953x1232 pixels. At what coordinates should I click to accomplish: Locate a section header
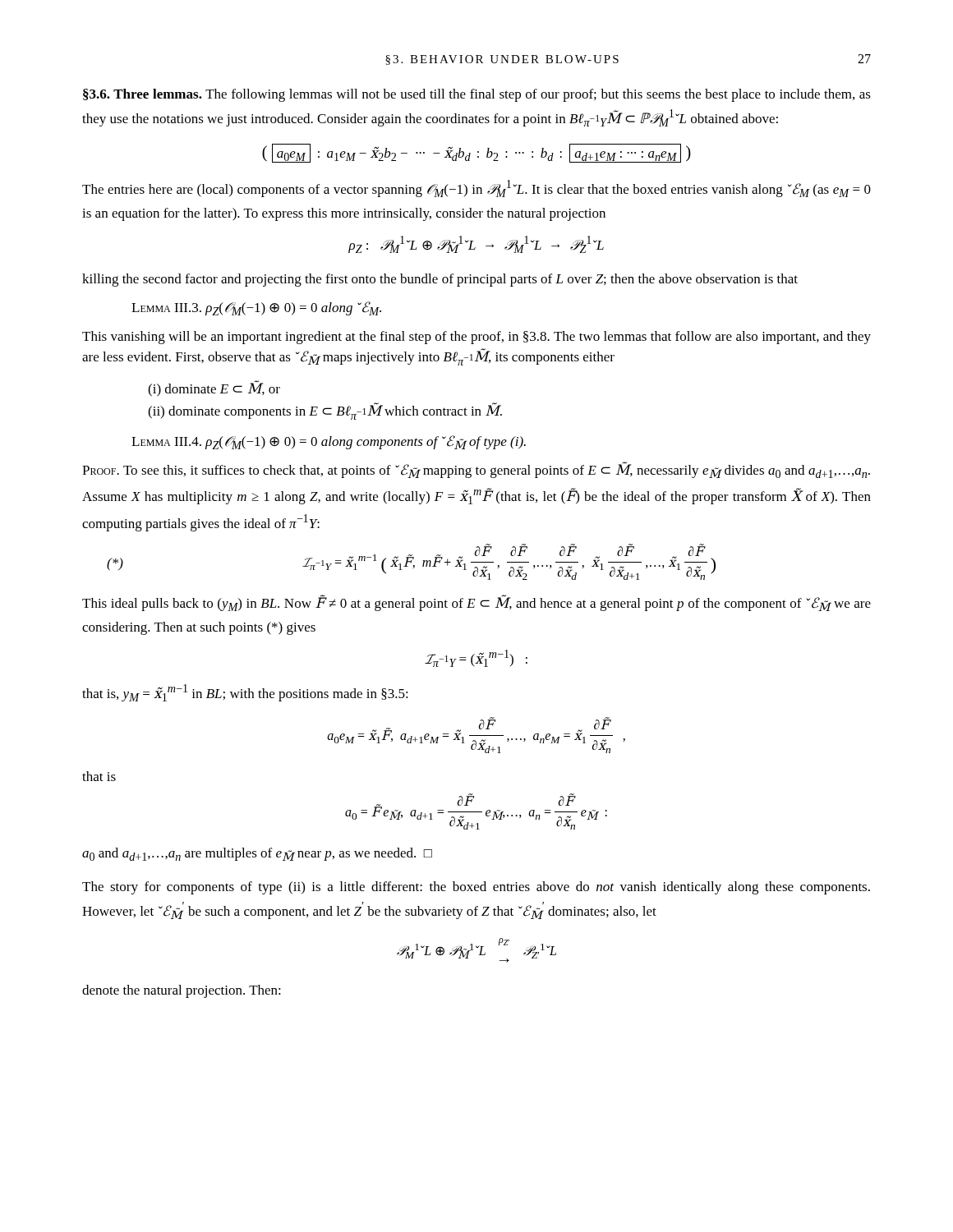click(x=476, y=107)
